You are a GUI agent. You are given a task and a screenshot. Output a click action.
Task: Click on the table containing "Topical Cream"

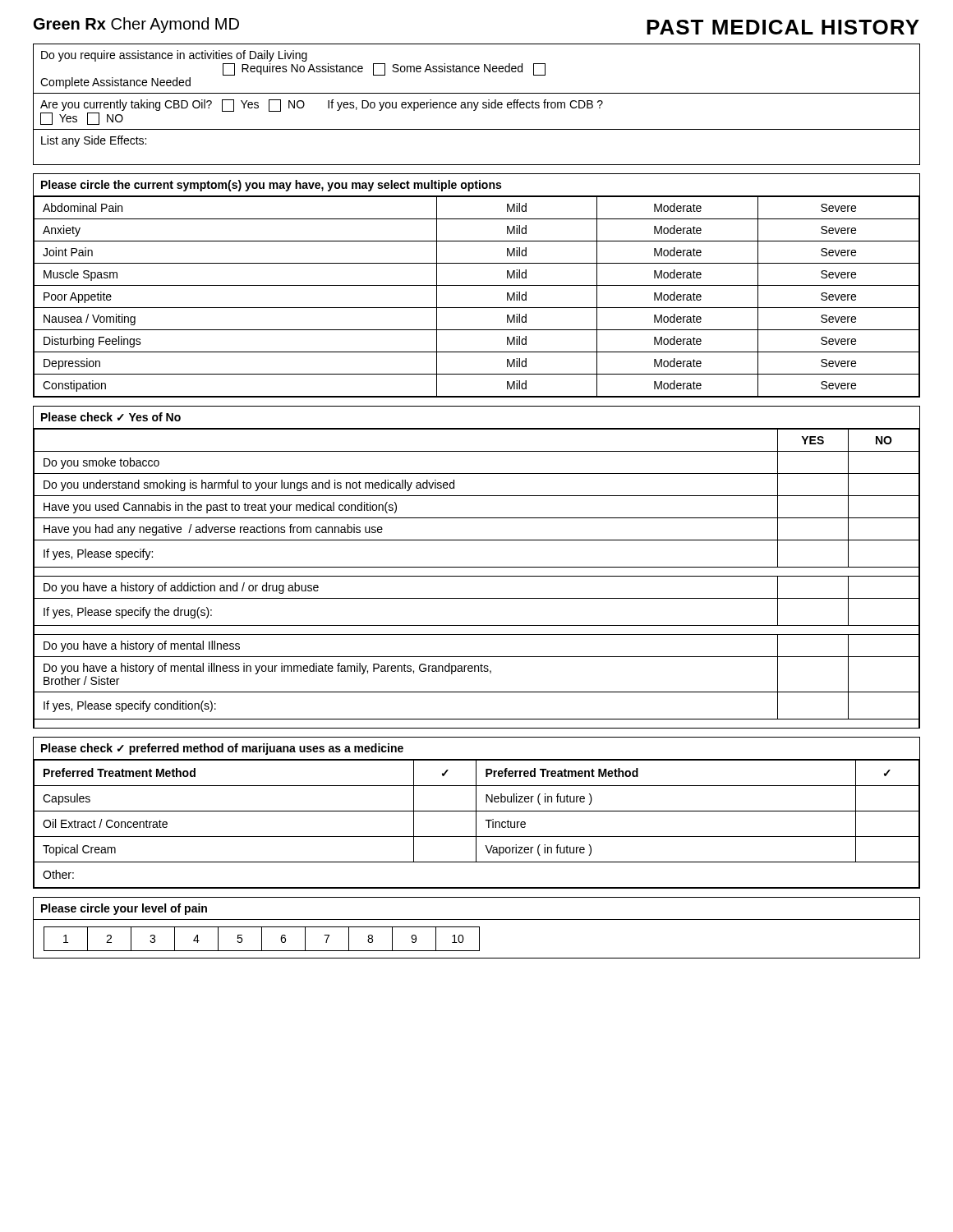(476, 824)
